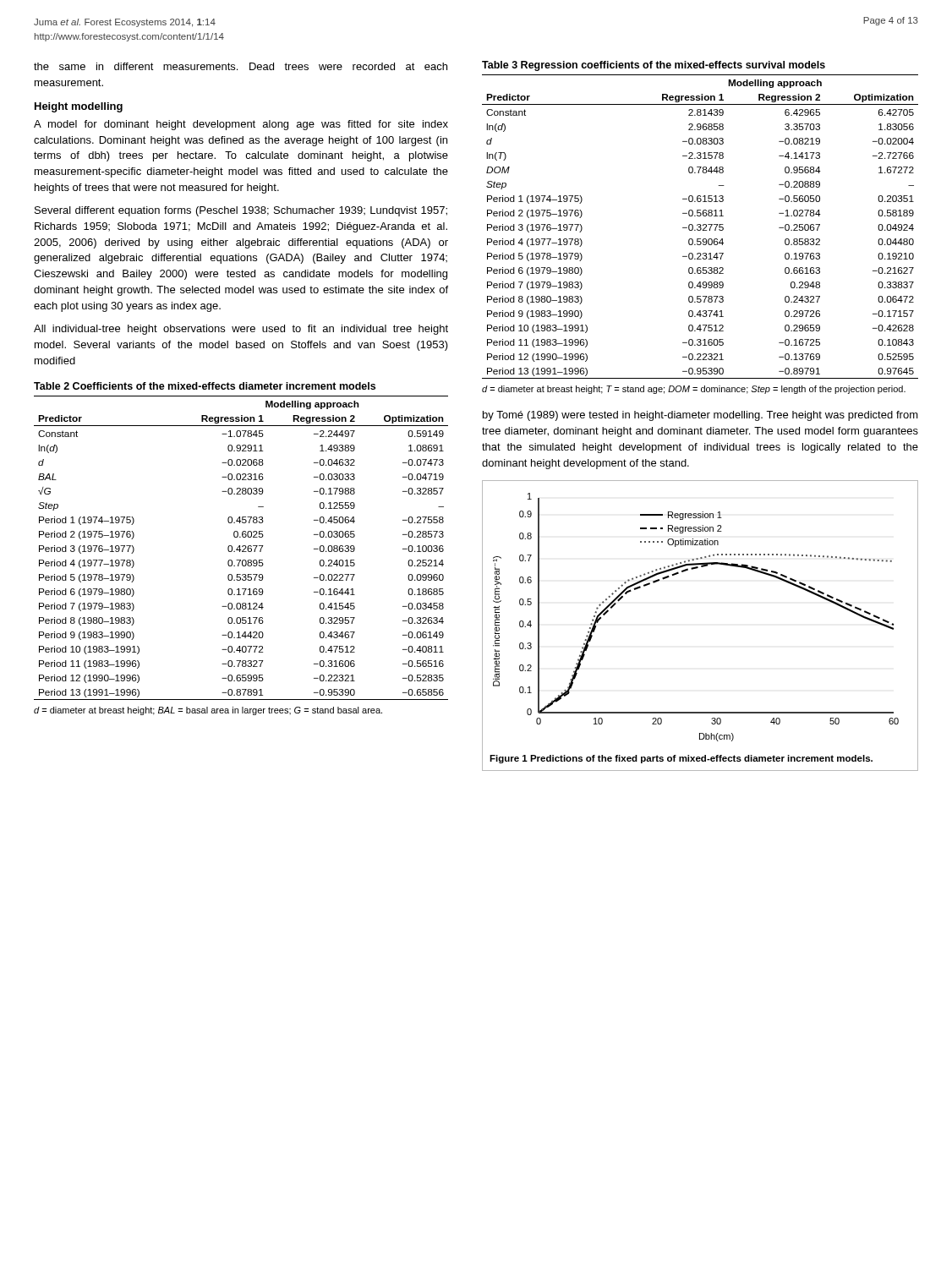Point to the passage starting "by Tomé (1989) were"
This screenshot has height=1268, width=952.
pyautogui.click(x=700, y=439)
